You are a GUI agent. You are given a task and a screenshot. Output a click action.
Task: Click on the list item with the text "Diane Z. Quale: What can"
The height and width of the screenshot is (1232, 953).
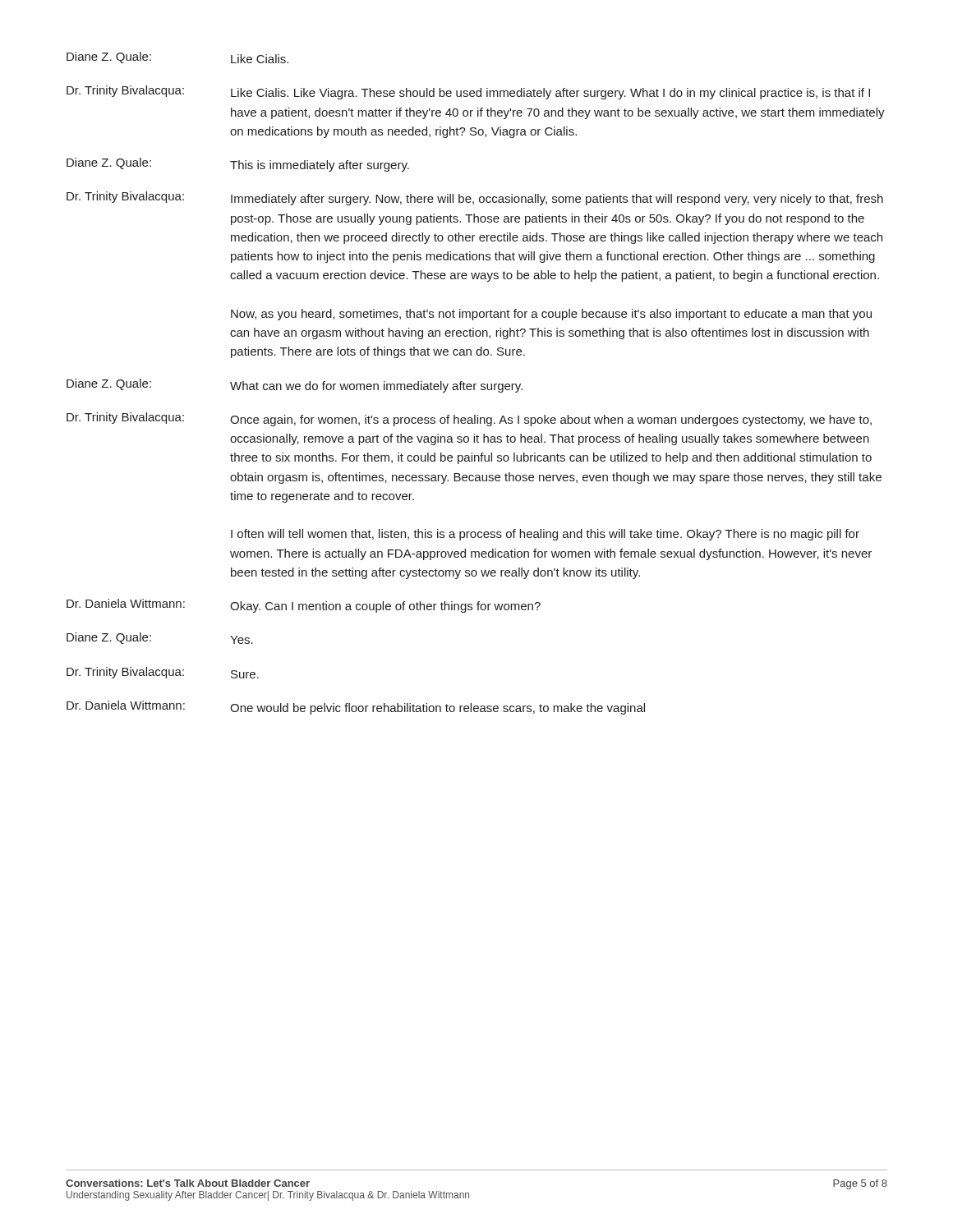pos(476,385)
